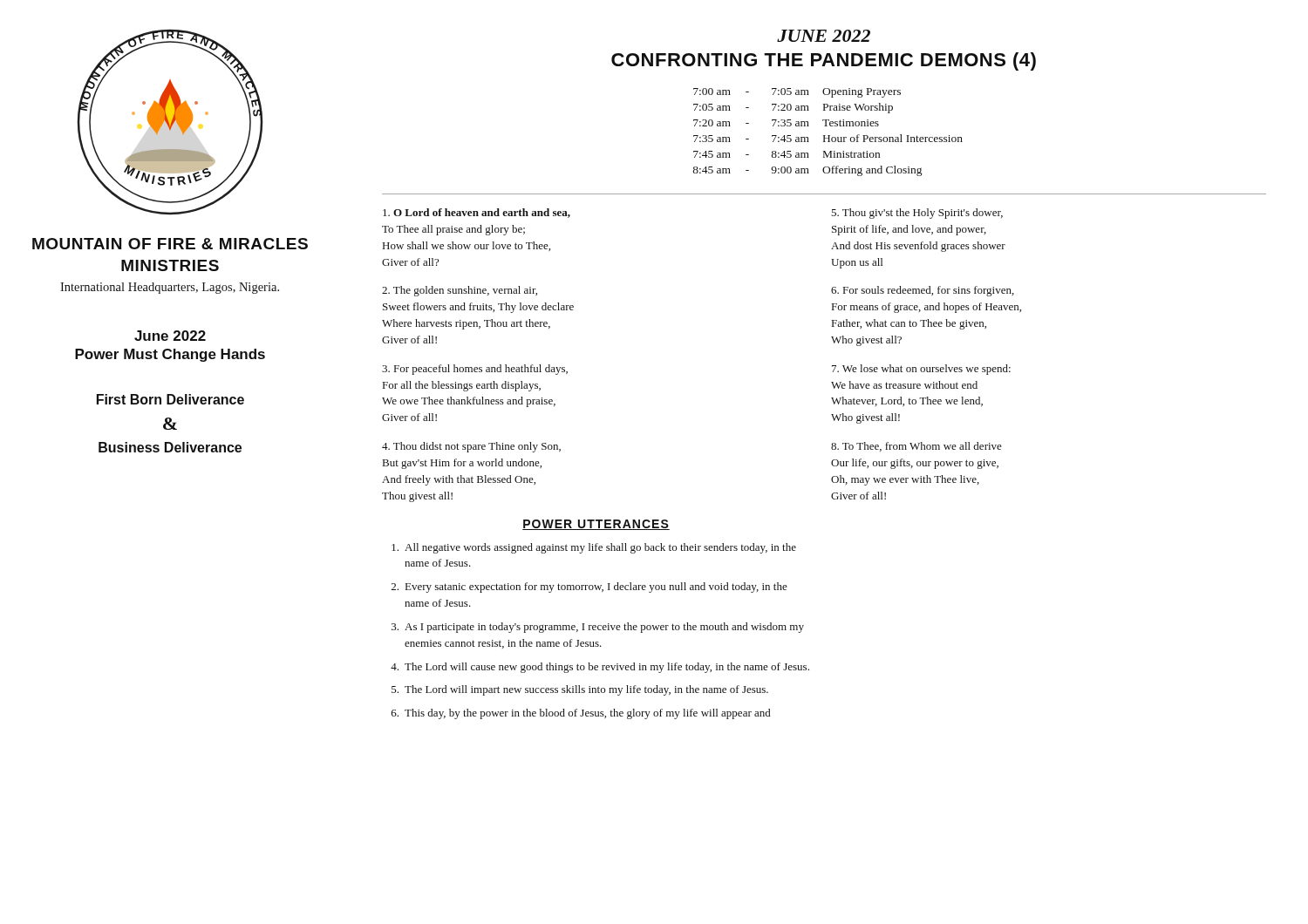
Task: Find the section header with the text "POWER UTTERANCES"
Action: coord(596,523)
